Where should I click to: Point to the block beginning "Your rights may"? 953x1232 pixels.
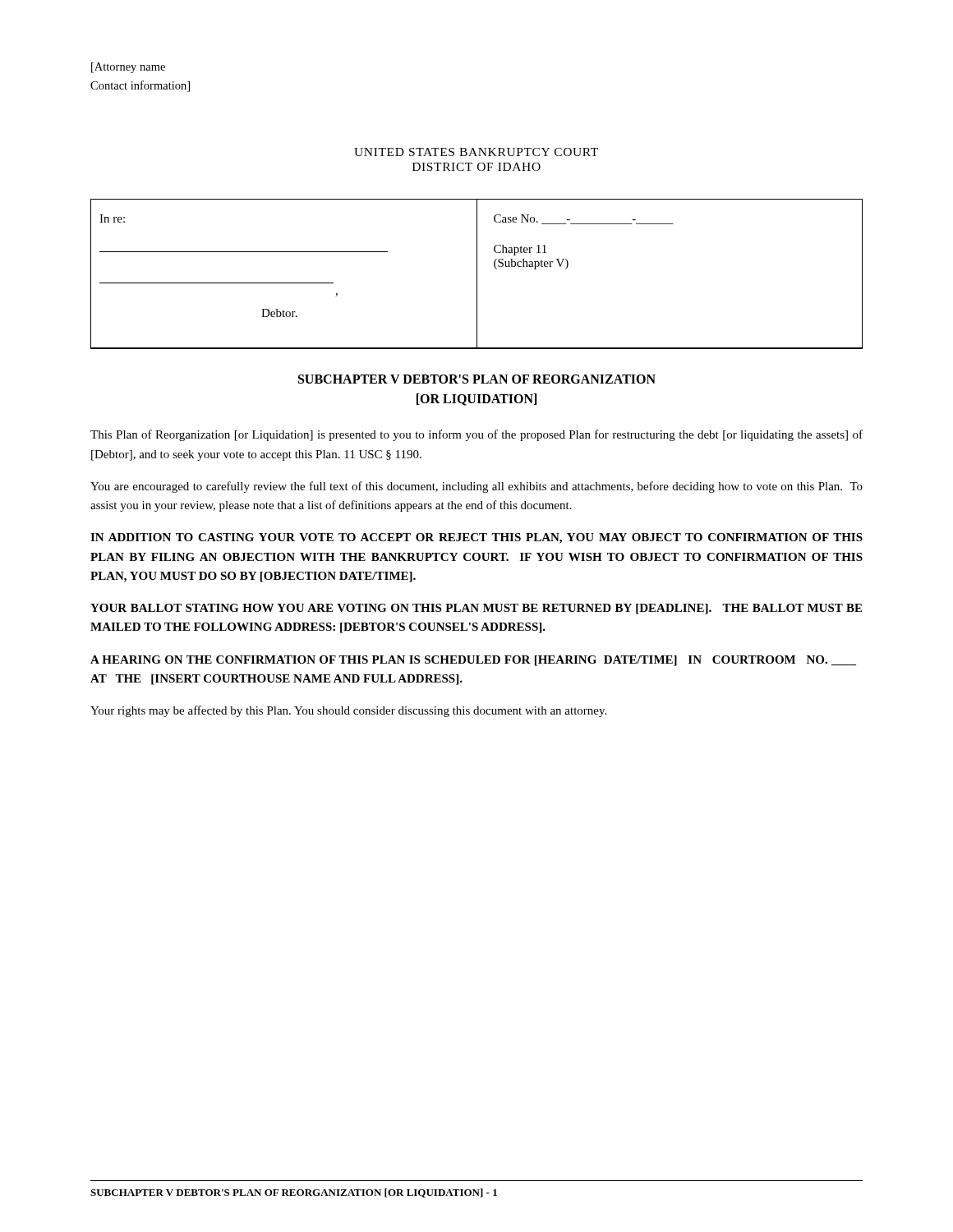tap(349, 711)
